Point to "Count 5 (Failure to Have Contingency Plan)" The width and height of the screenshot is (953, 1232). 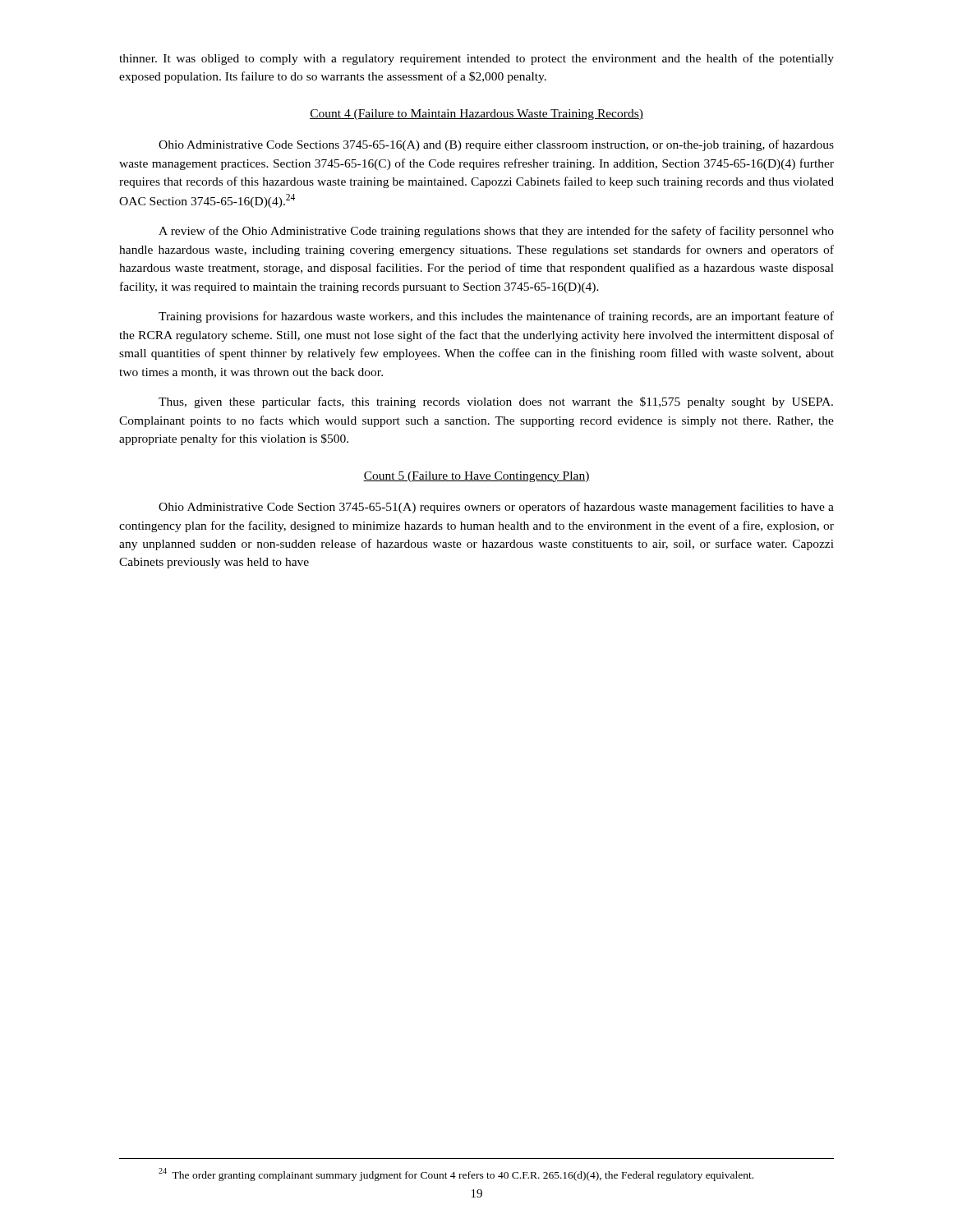pyautogui.click(x=476, y=475)
